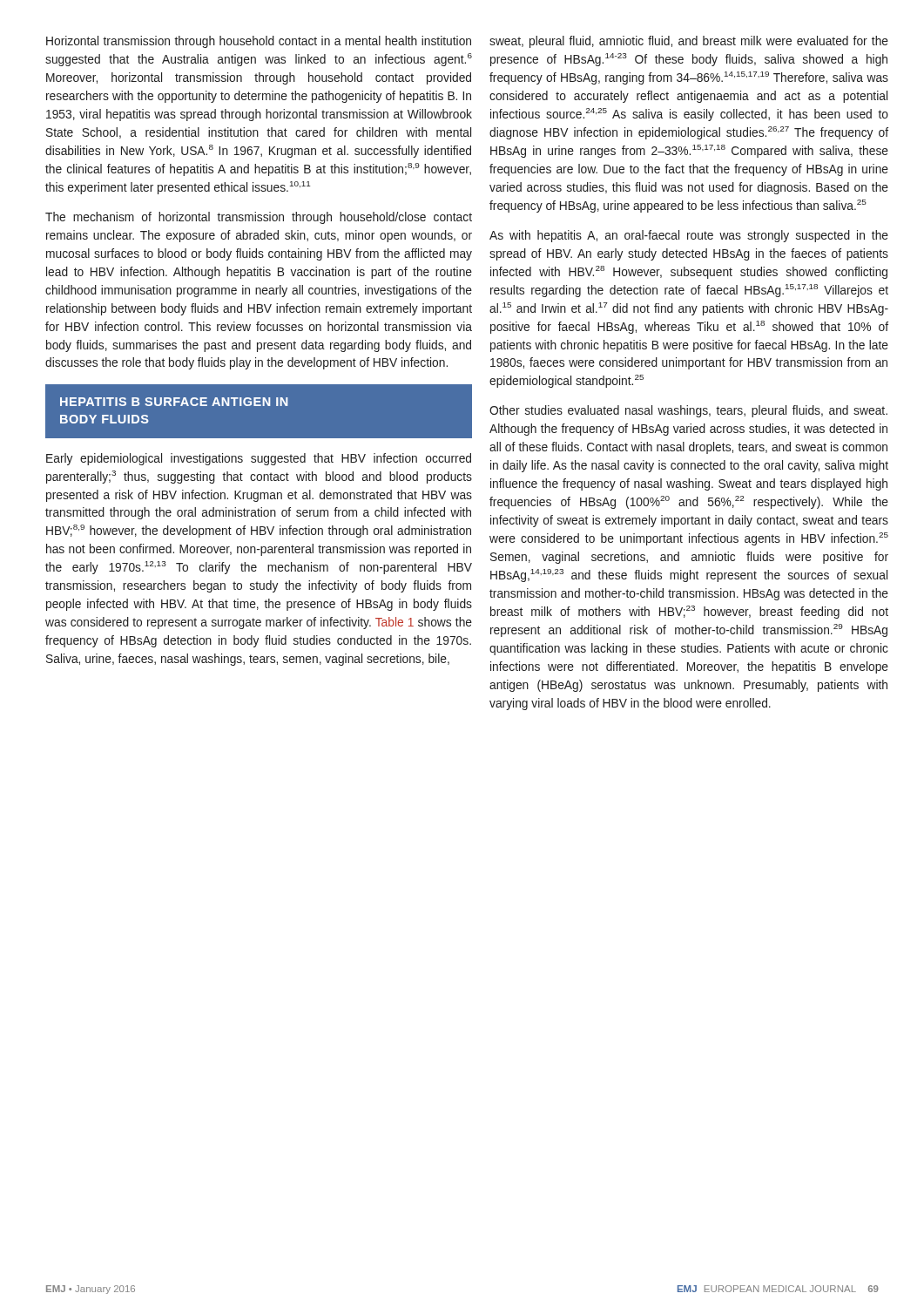The image size is (924, 1307).
Task: Where is the passage that starts "Other studies evaluated nasal washings,"?
Action: (689, 557)
